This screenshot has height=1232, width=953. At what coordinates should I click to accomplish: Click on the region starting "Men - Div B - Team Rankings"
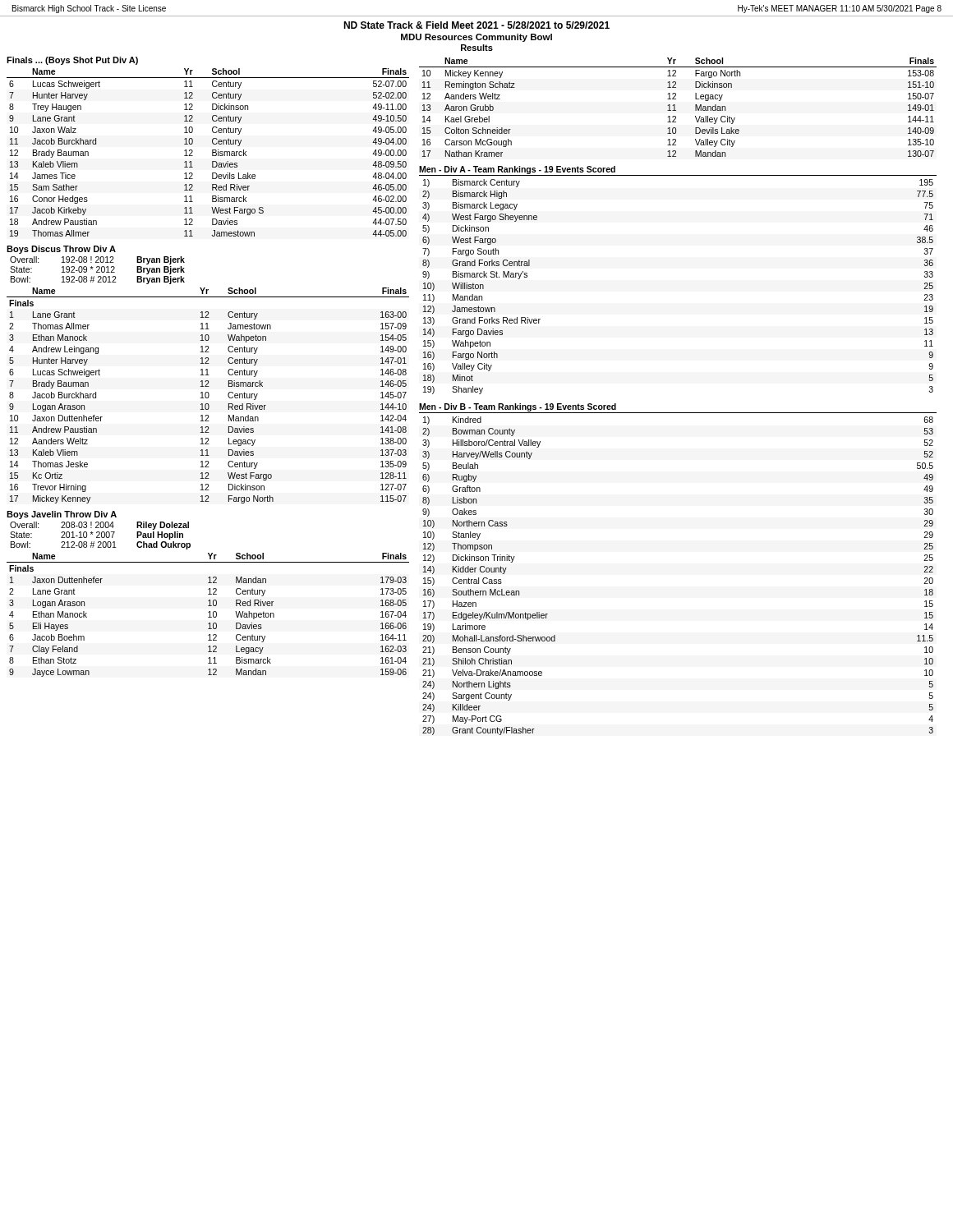[x=518, y=407]
